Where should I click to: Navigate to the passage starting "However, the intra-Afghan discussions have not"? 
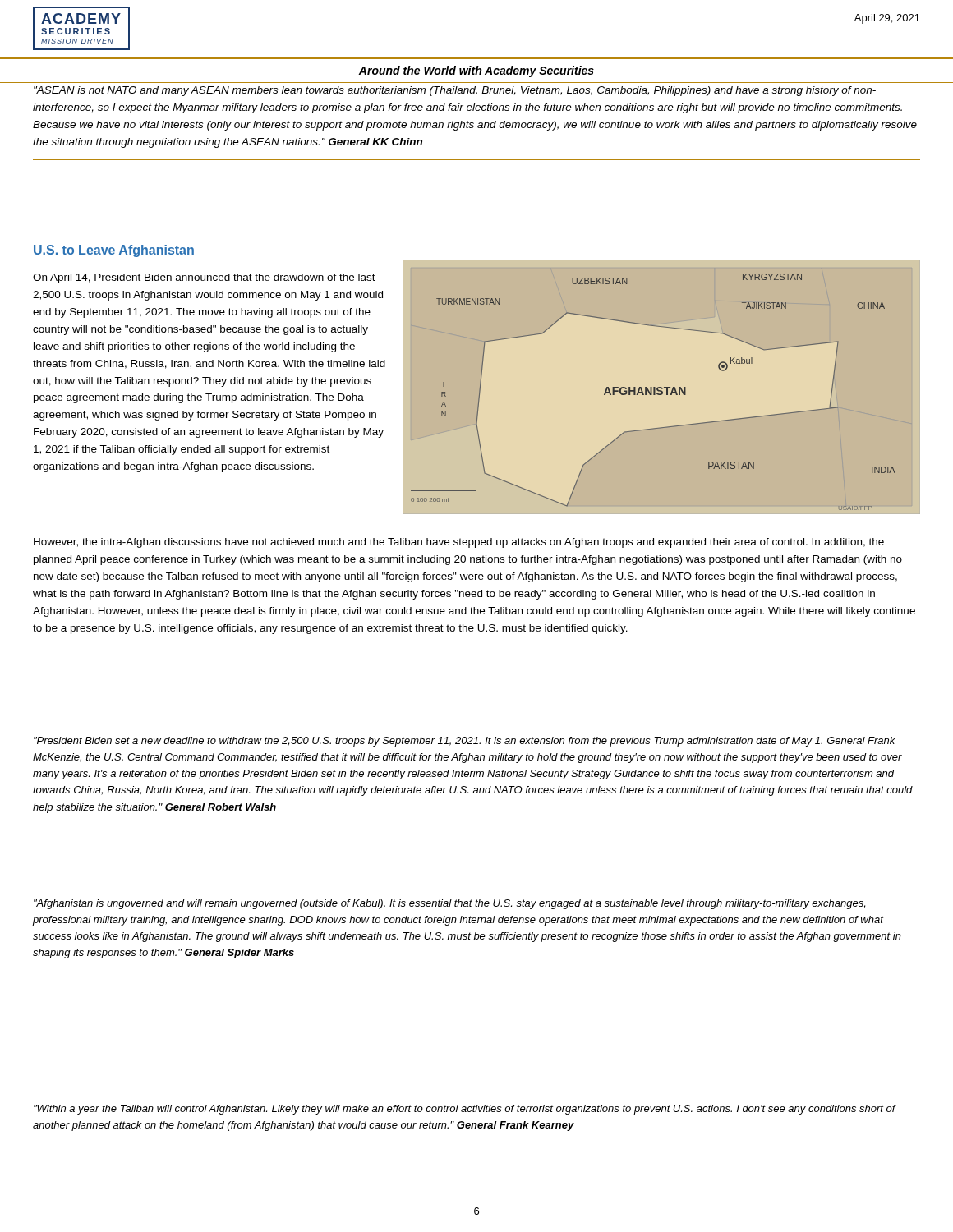pyautogui.click(x=474, y=585)
